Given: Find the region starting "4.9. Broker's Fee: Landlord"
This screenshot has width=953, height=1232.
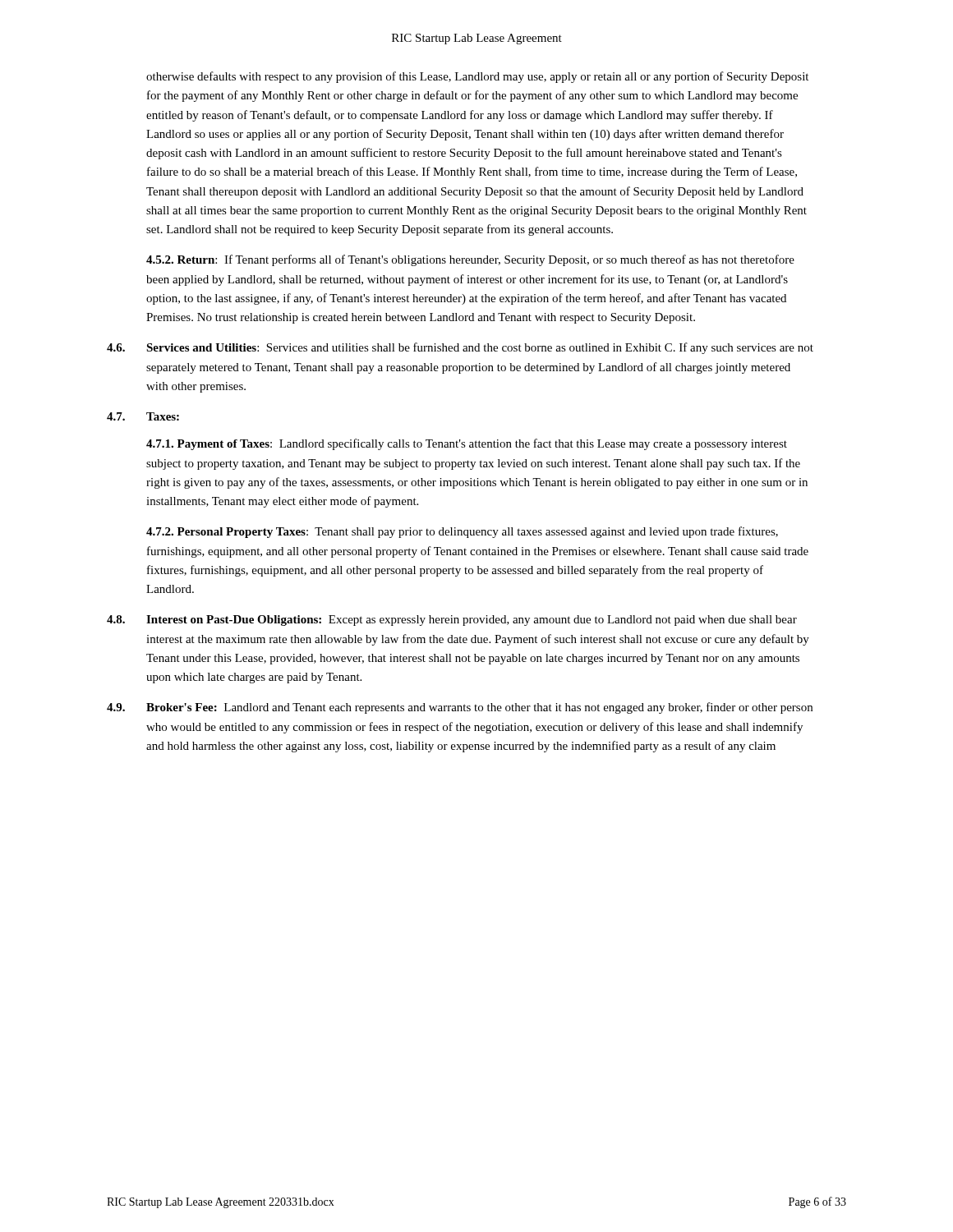Looking at the screenshot, I should [460, 727].
